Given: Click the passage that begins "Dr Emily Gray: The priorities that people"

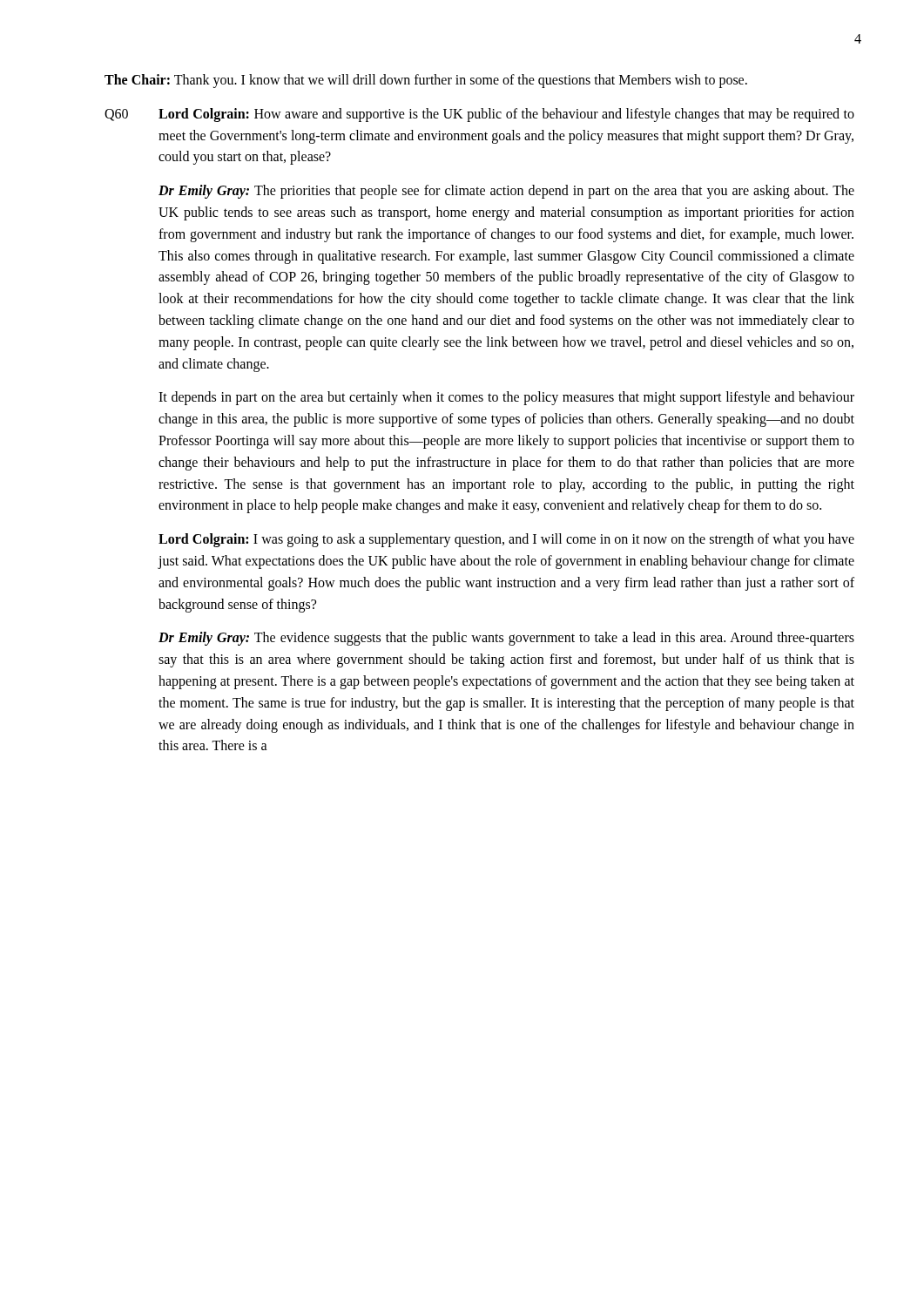Looking at the screenshot, I should tap(506, 469).
